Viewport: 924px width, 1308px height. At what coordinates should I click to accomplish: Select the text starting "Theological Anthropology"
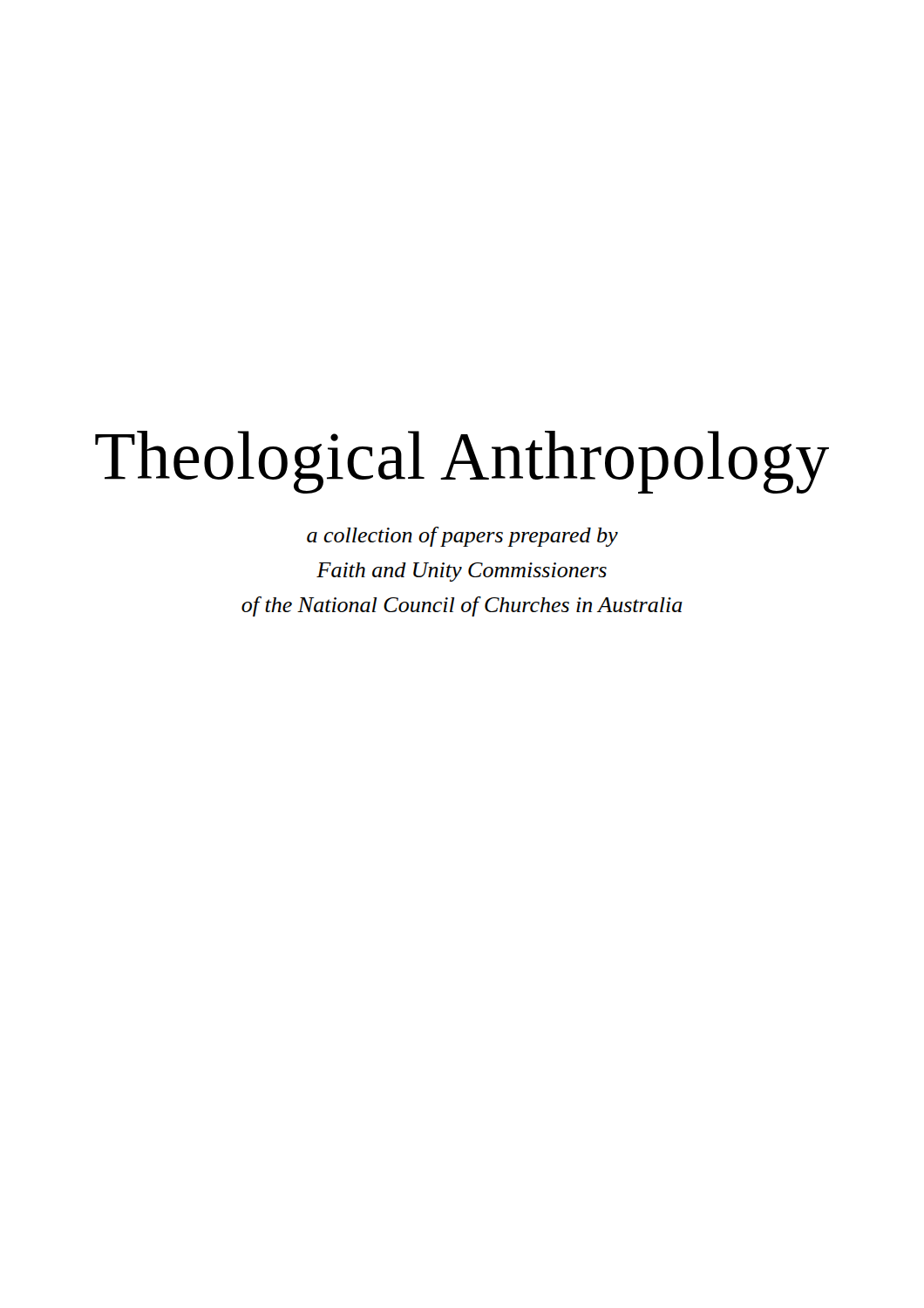coord(462,456)
